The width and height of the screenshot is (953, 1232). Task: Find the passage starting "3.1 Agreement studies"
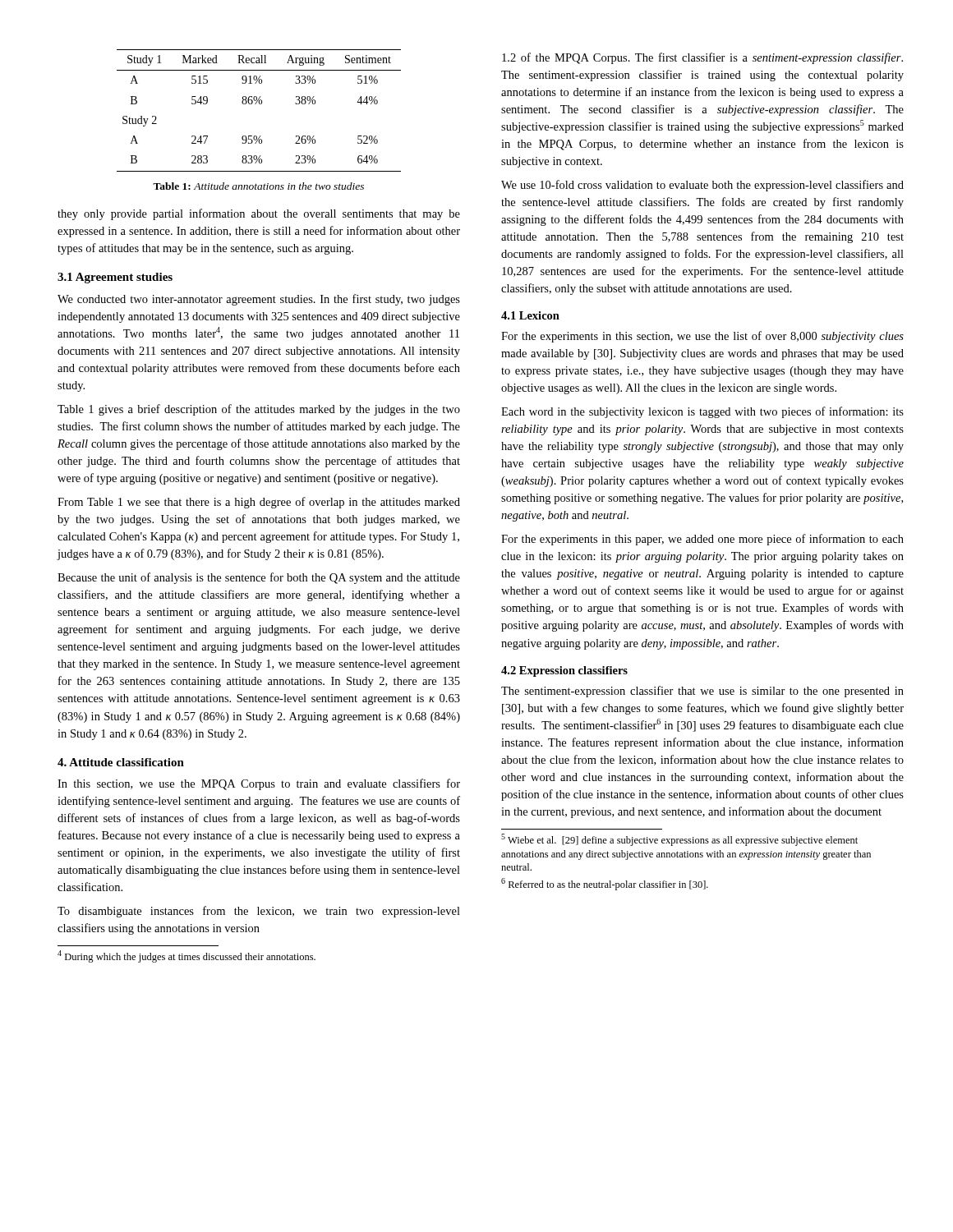click(x=115, y=278)
